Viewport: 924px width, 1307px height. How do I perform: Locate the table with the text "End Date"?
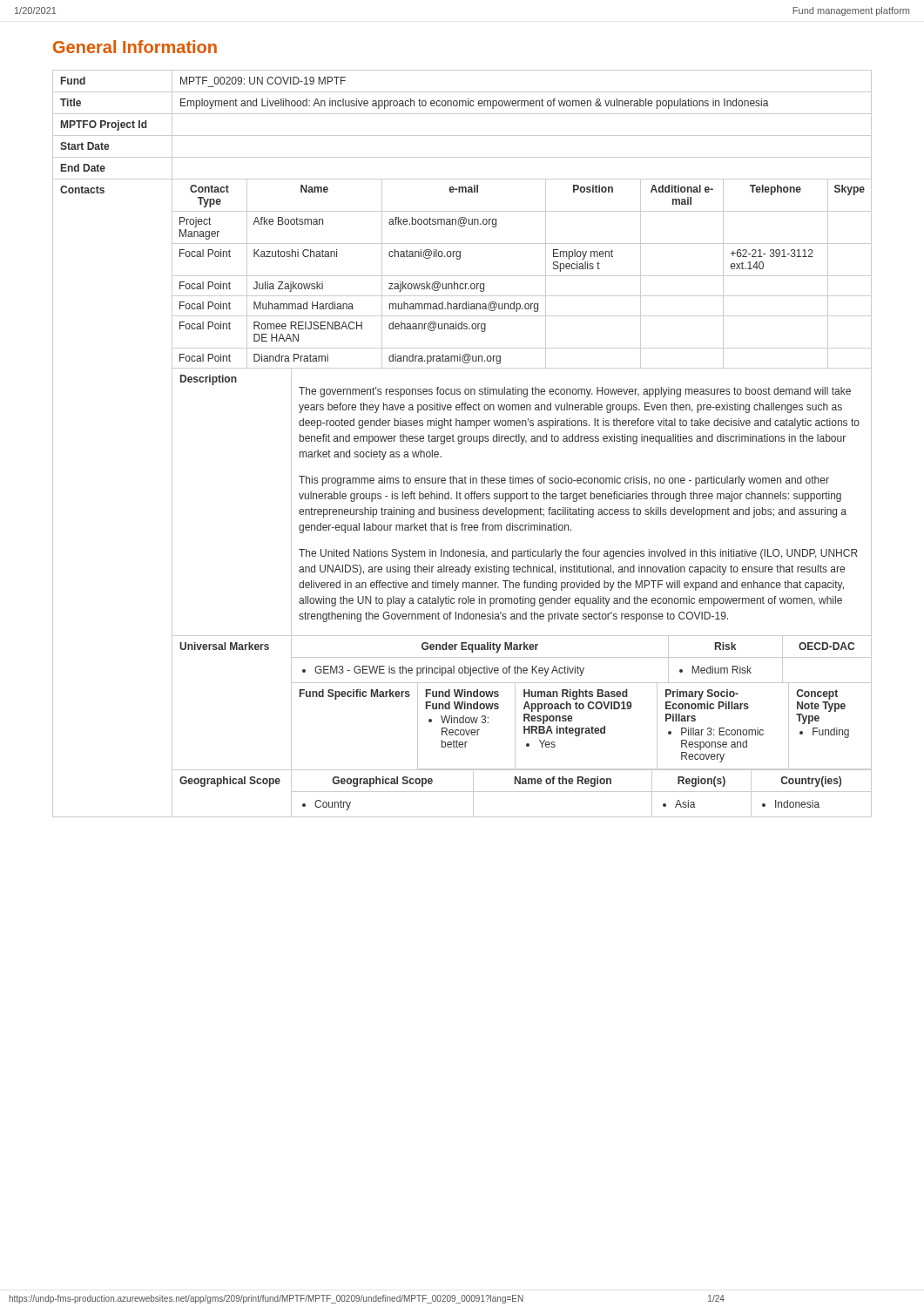[462, 443]
